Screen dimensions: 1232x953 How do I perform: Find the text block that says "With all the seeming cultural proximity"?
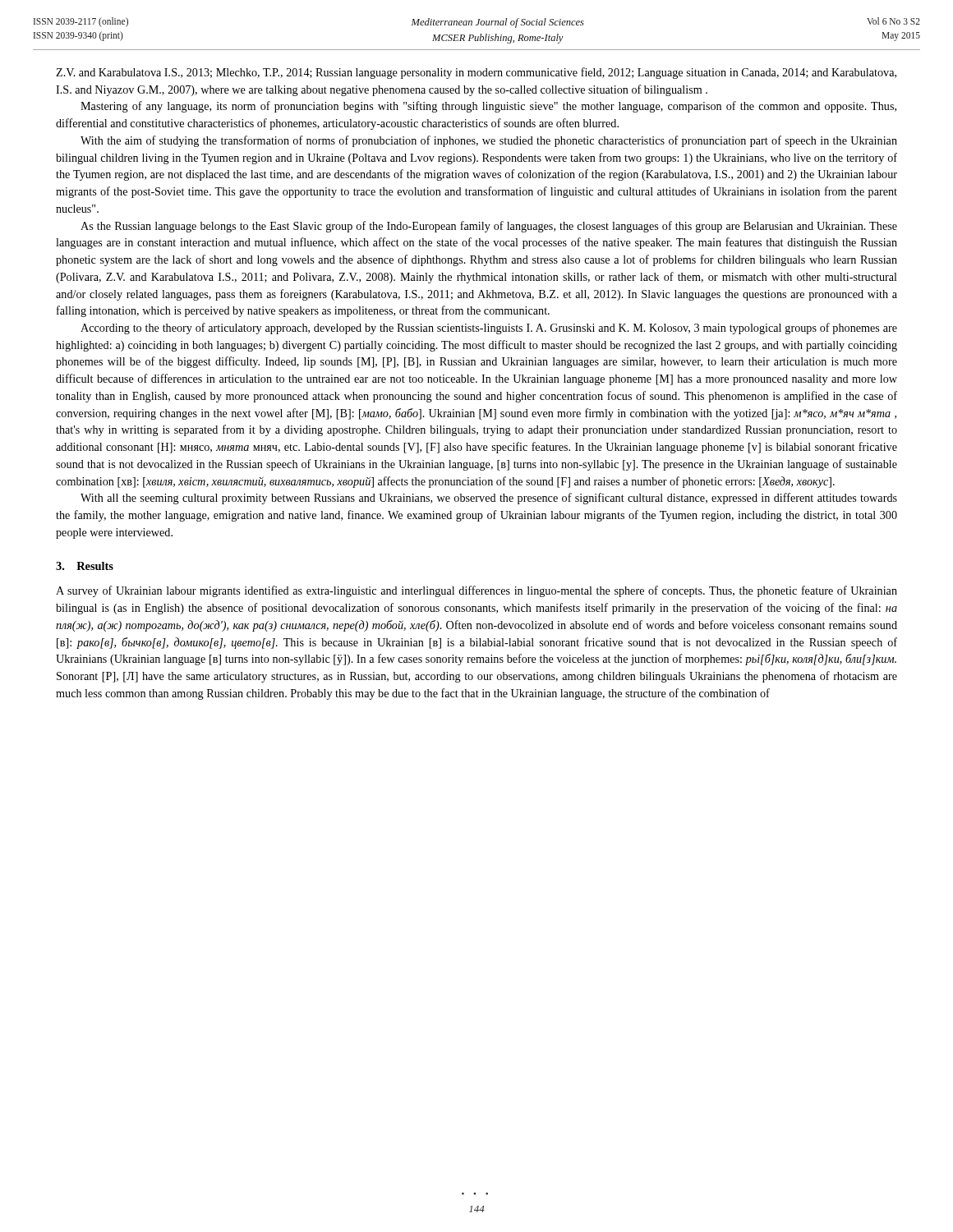[x=476, y=515]
